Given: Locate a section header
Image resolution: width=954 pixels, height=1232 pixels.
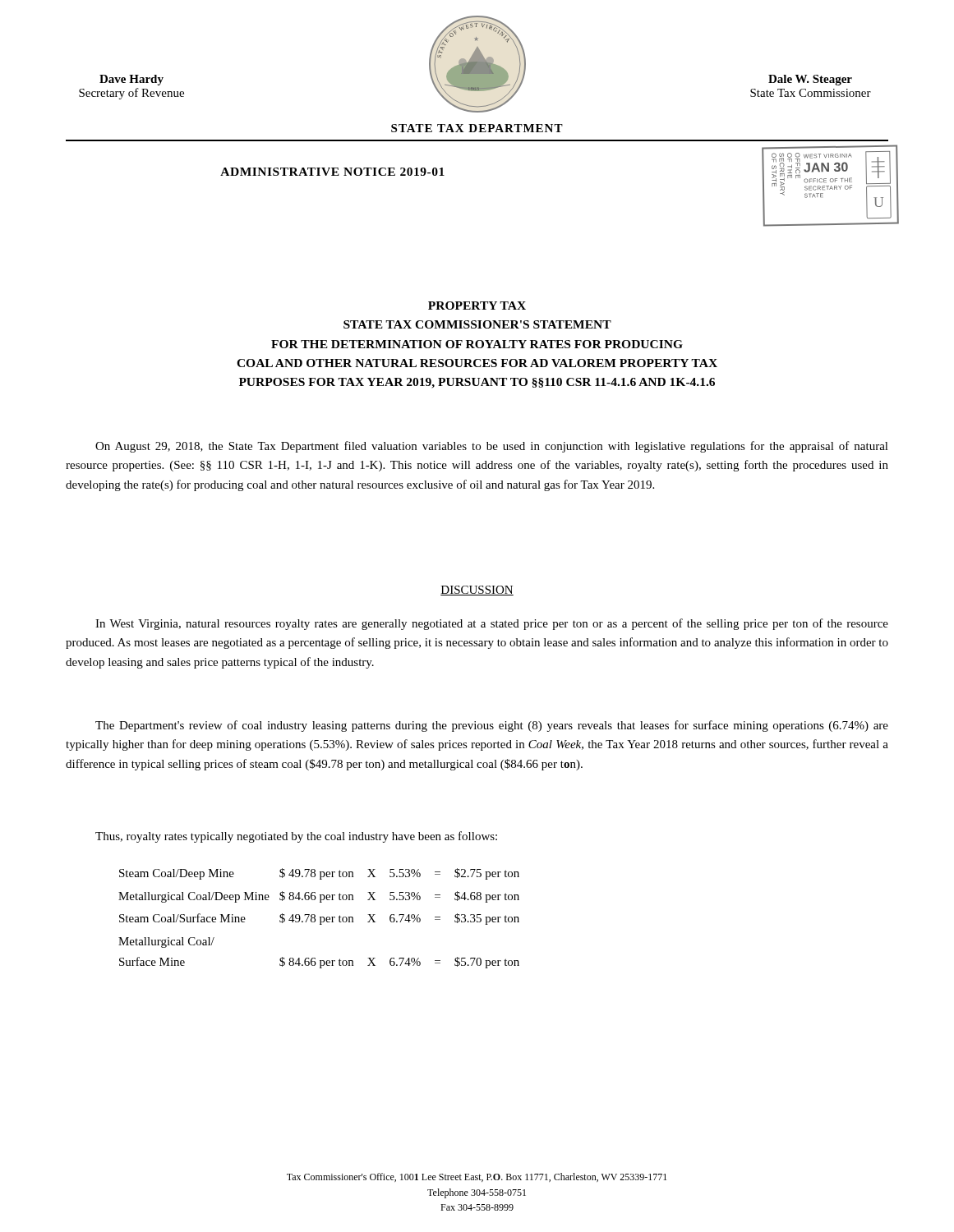Looking at the screenshot, I should 477,590.
